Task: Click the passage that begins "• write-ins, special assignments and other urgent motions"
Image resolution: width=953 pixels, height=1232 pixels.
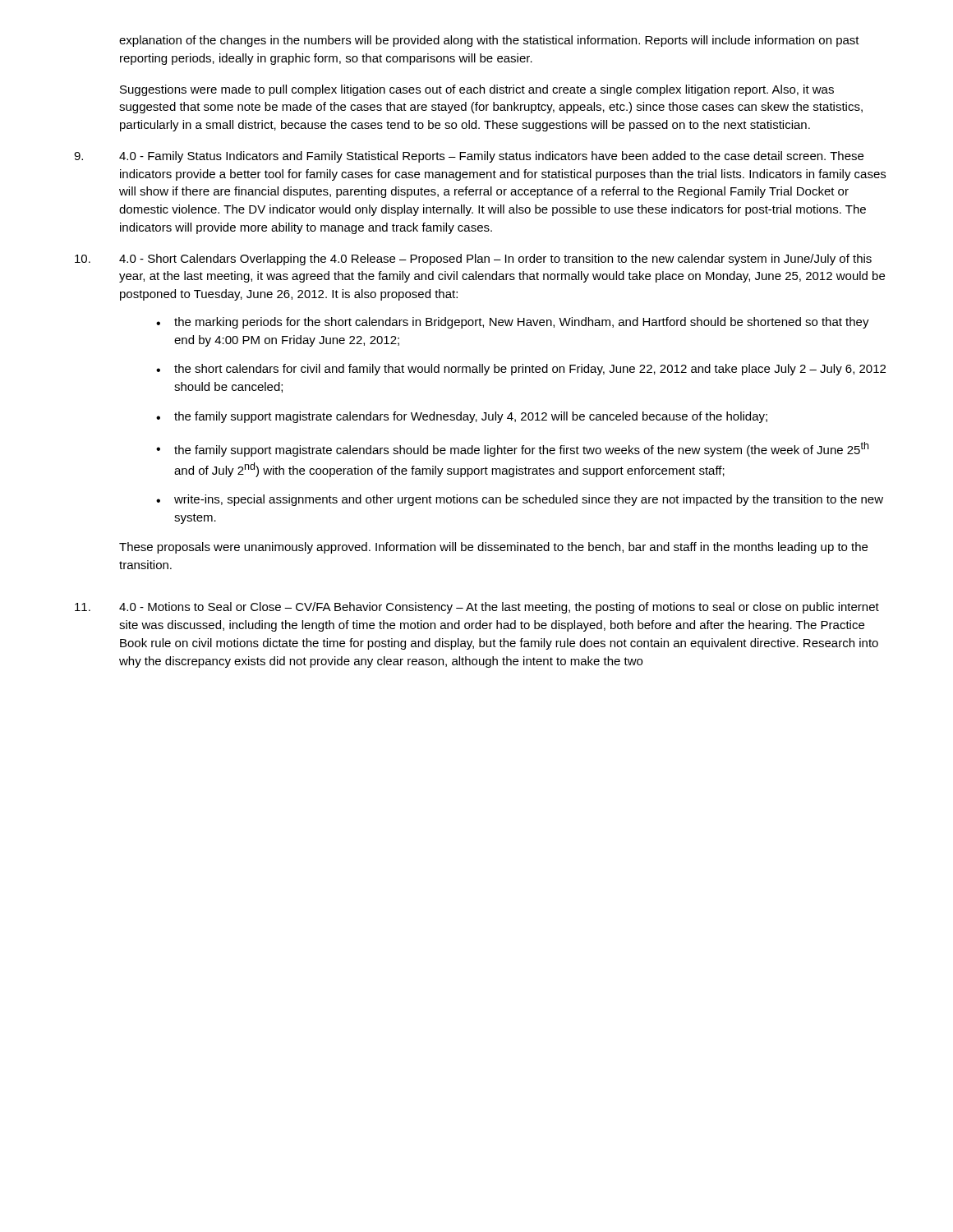Action: [x=524, y=509]
